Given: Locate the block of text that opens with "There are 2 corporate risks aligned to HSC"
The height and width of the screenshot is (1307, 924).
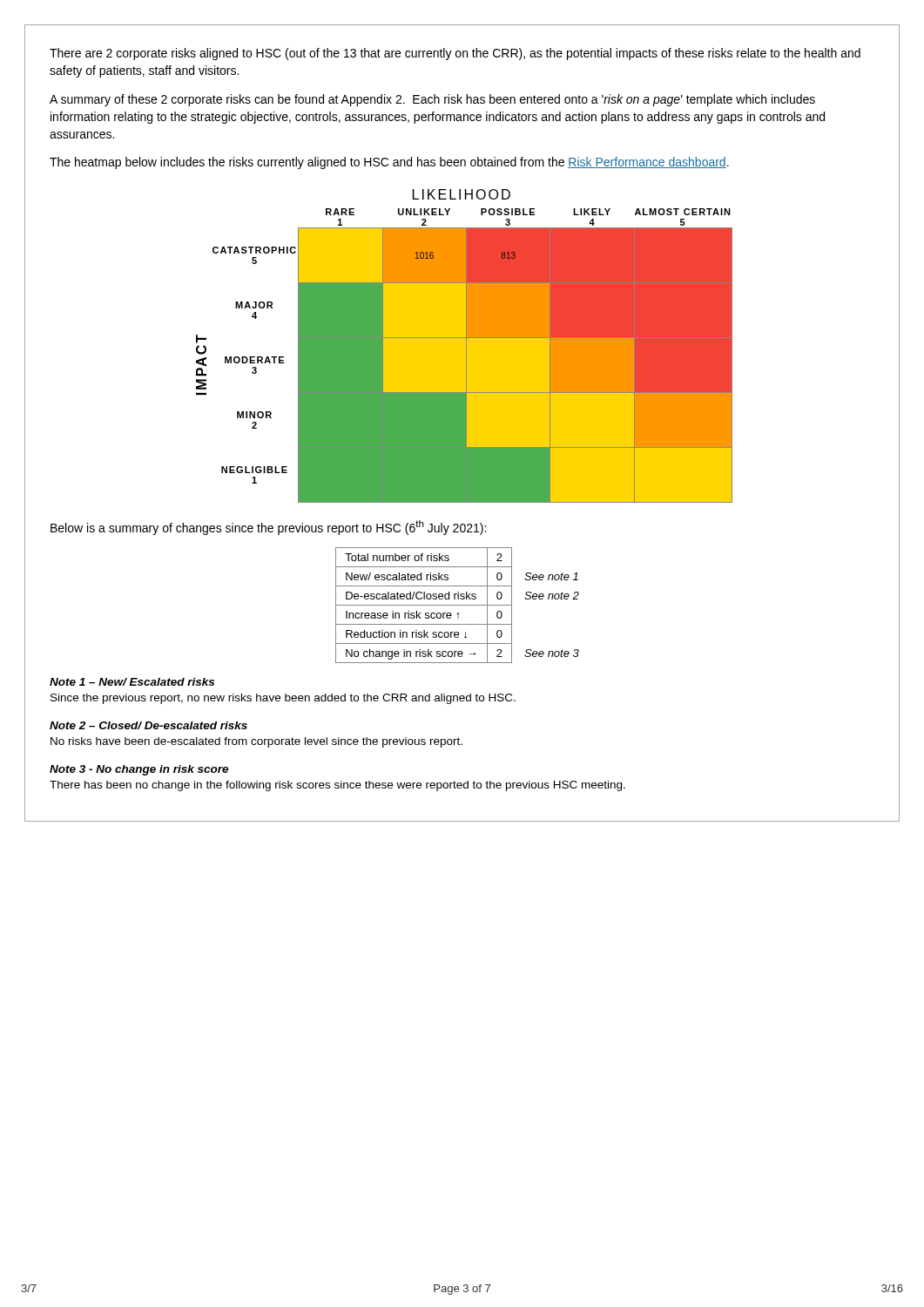Looking at the screenshot, I should tap(455, 62).
